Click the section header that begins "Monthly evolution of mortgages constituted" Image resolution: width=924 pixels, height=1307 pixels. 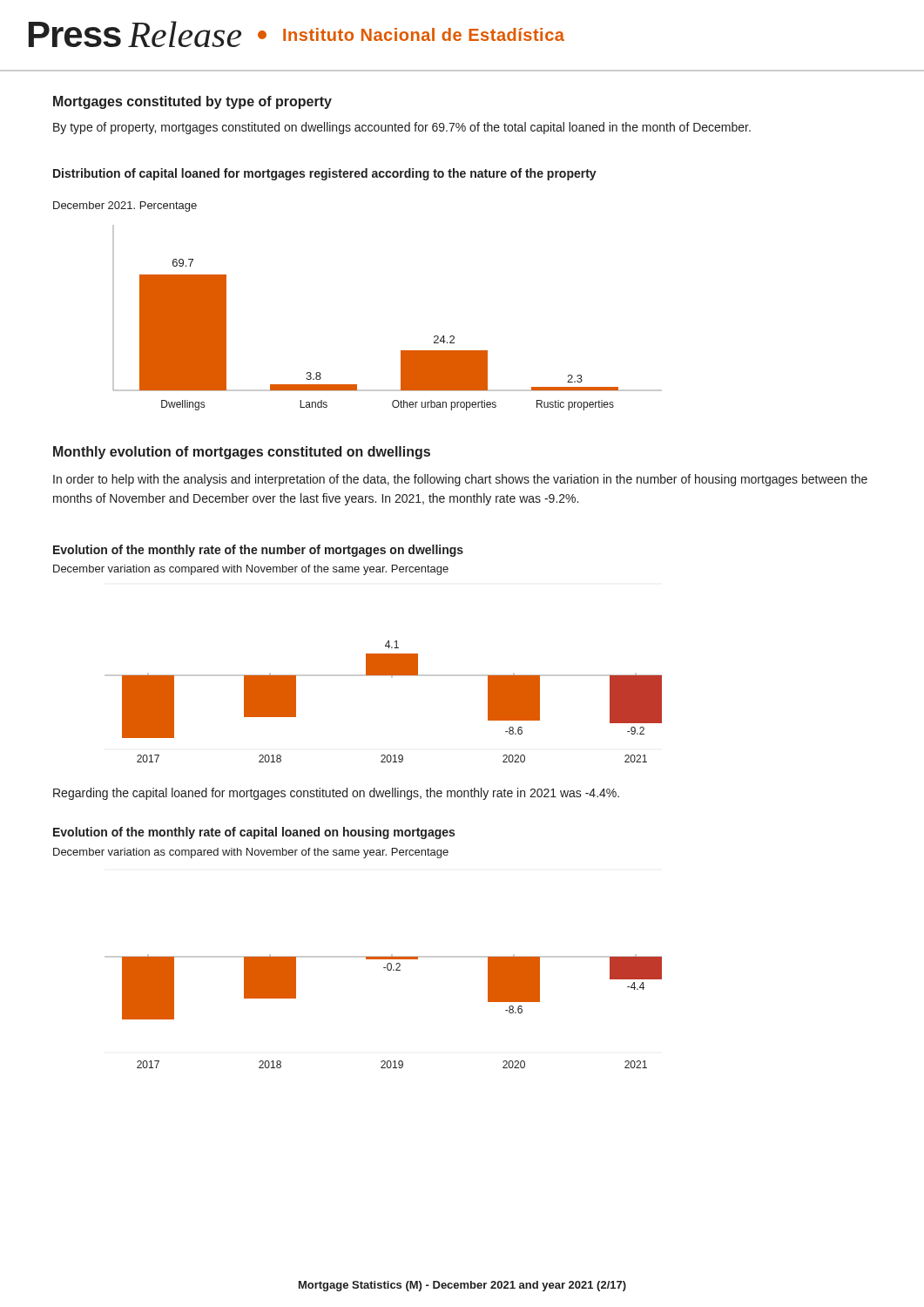point(242,452)
